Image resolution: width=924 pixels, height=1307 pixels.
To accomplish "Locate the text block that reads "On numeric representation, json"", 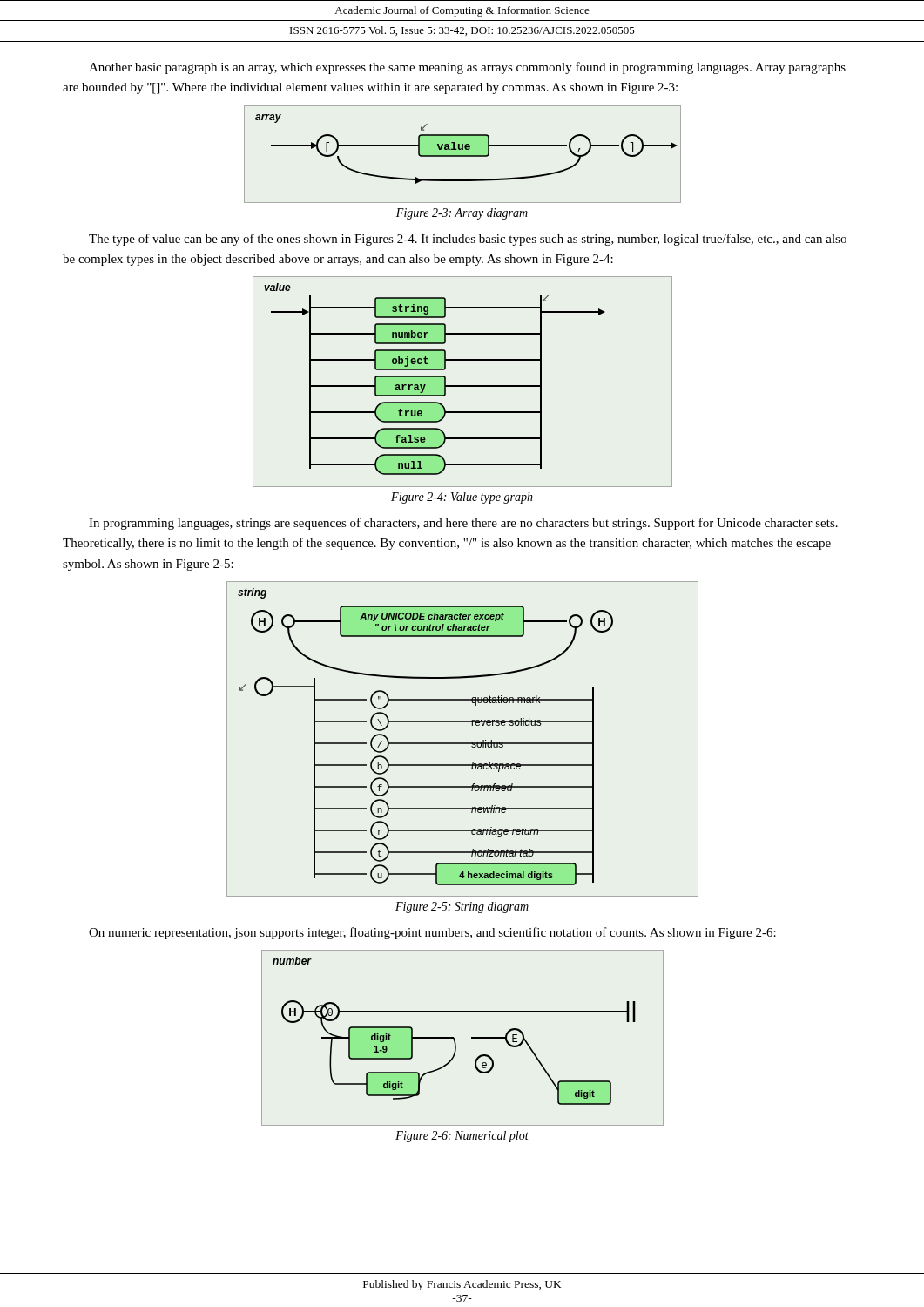I will click(x=433, y=932).
